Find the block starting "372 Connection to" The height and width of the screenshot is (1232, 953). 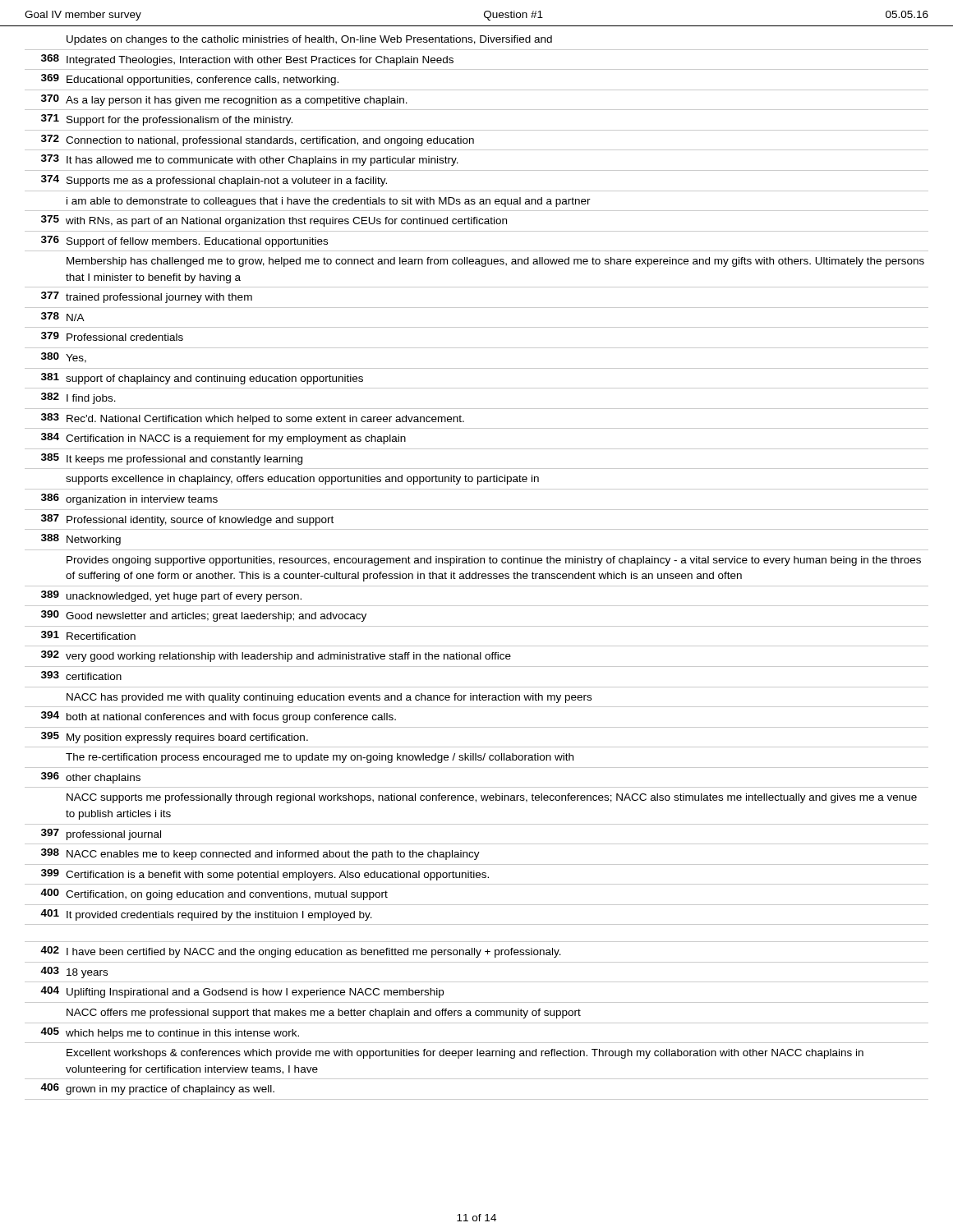tap(476, 140)
